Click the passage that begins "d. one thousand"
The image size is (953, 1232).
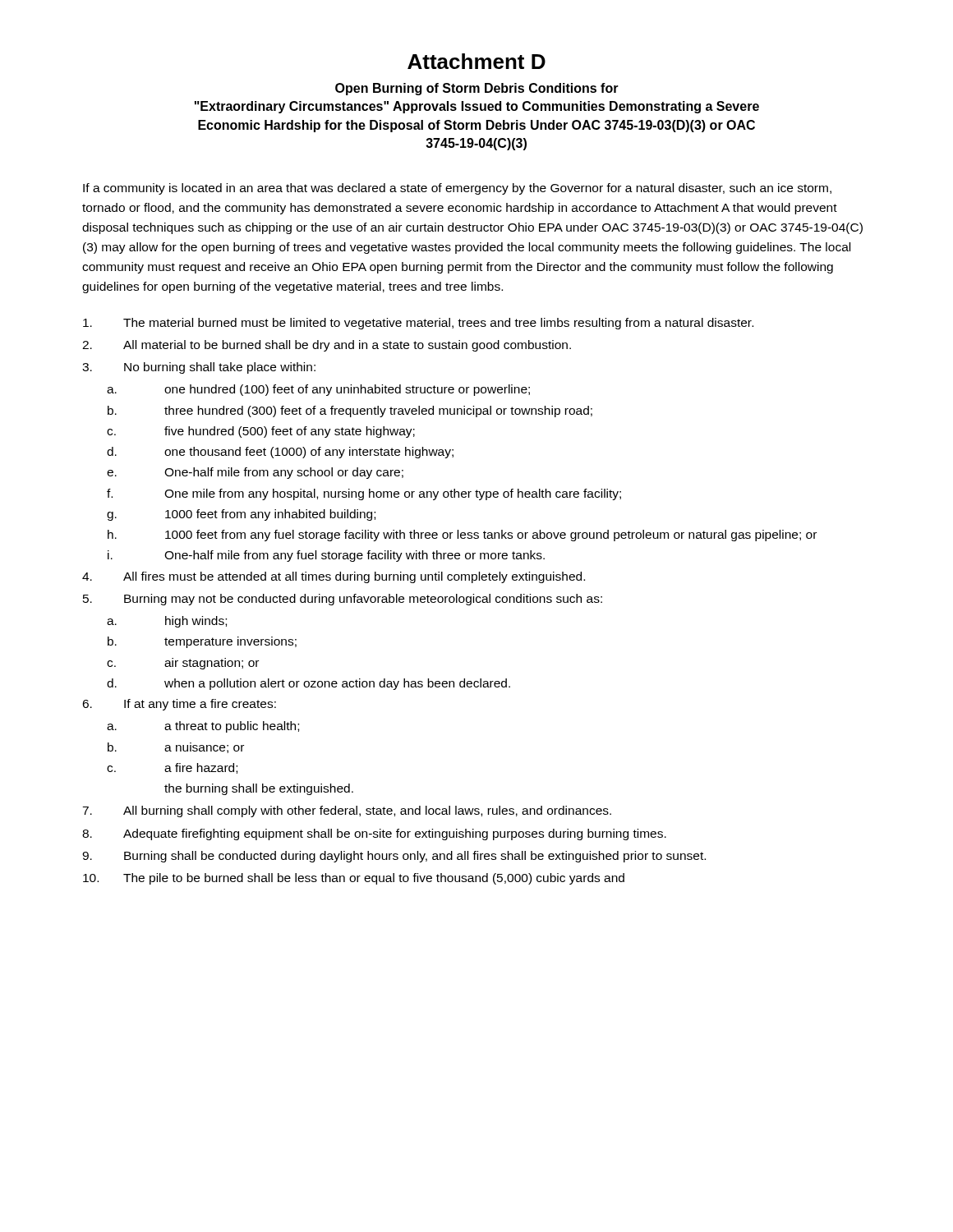coord(280,453)
